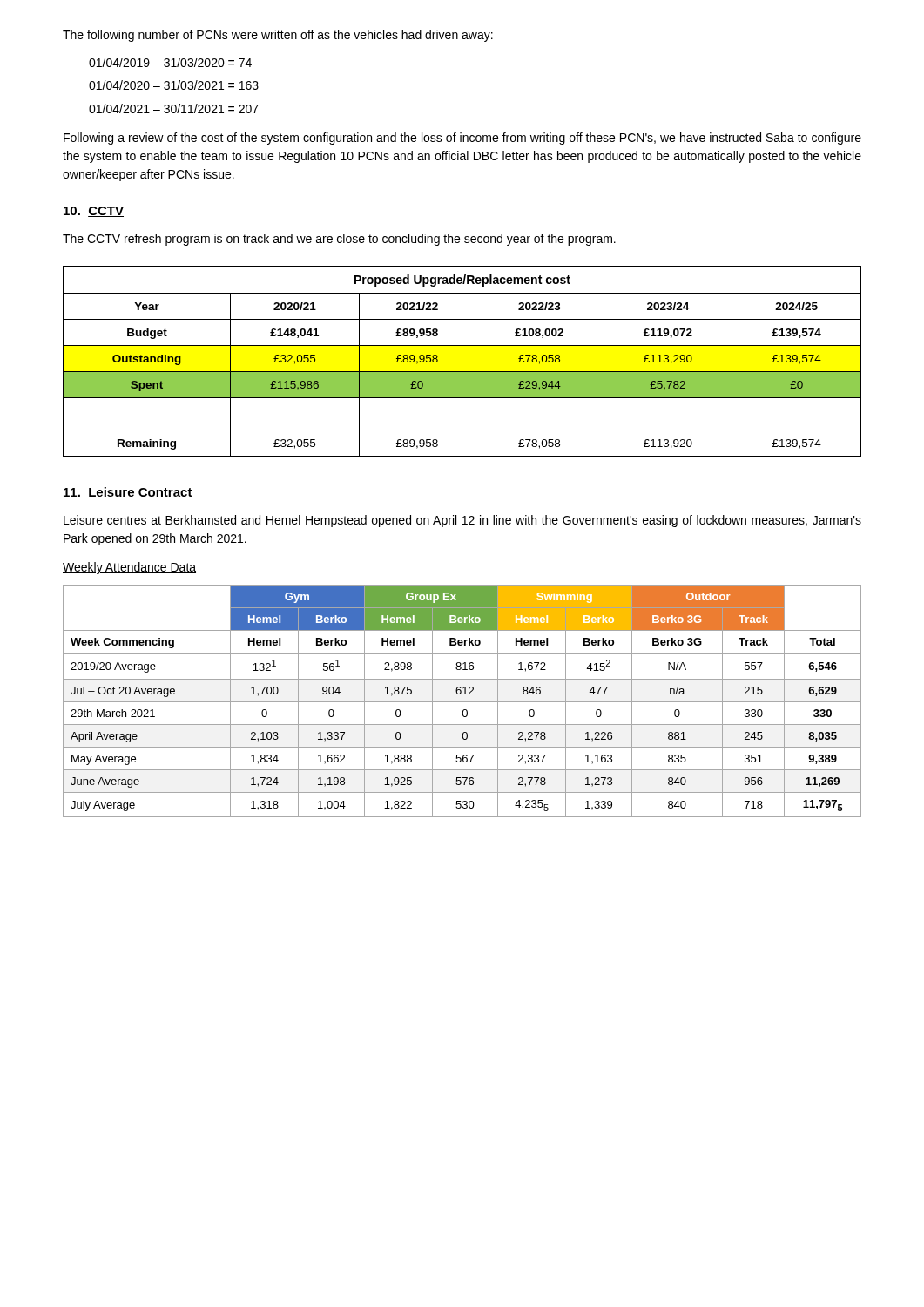This screenshot has width=924, height=1307.
Task: Select the table that reads "April Average"
Action: tap(462, 701)
